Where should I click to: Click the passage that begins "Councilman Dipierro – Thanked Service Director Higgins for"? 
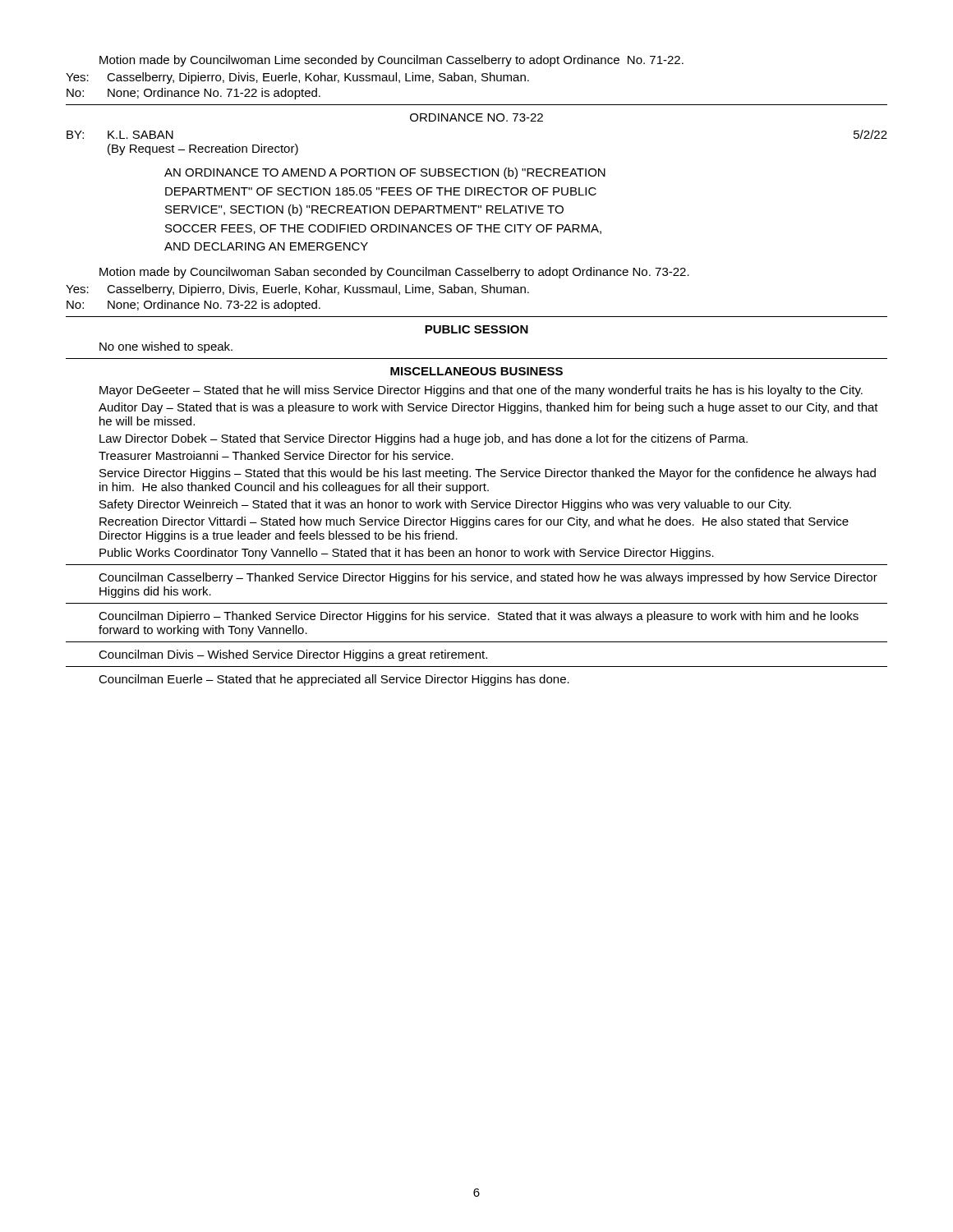pyautogui.click(x=479, y=622)
